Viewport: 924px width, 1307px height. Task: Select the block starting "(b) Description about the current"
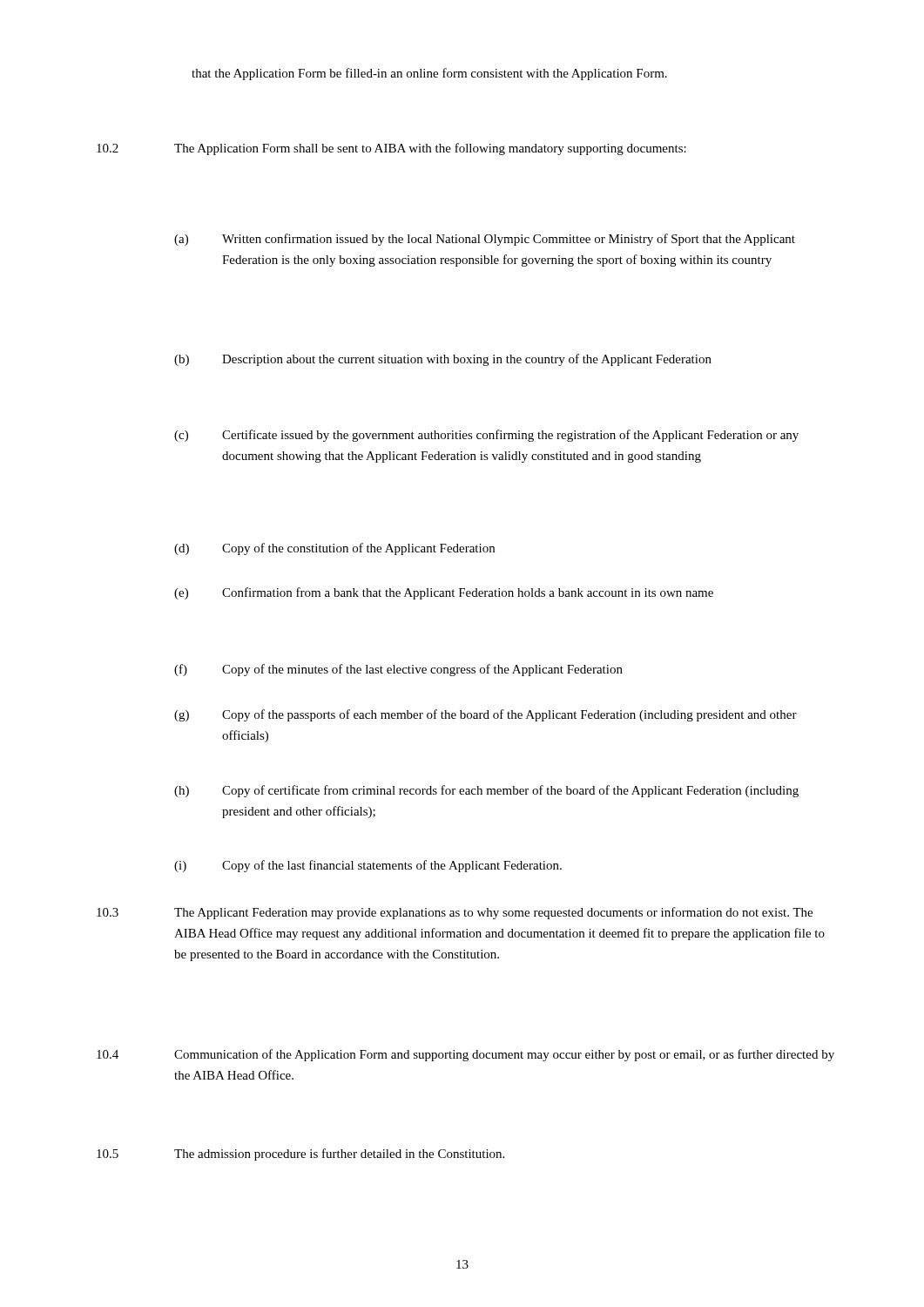[466, 359]
